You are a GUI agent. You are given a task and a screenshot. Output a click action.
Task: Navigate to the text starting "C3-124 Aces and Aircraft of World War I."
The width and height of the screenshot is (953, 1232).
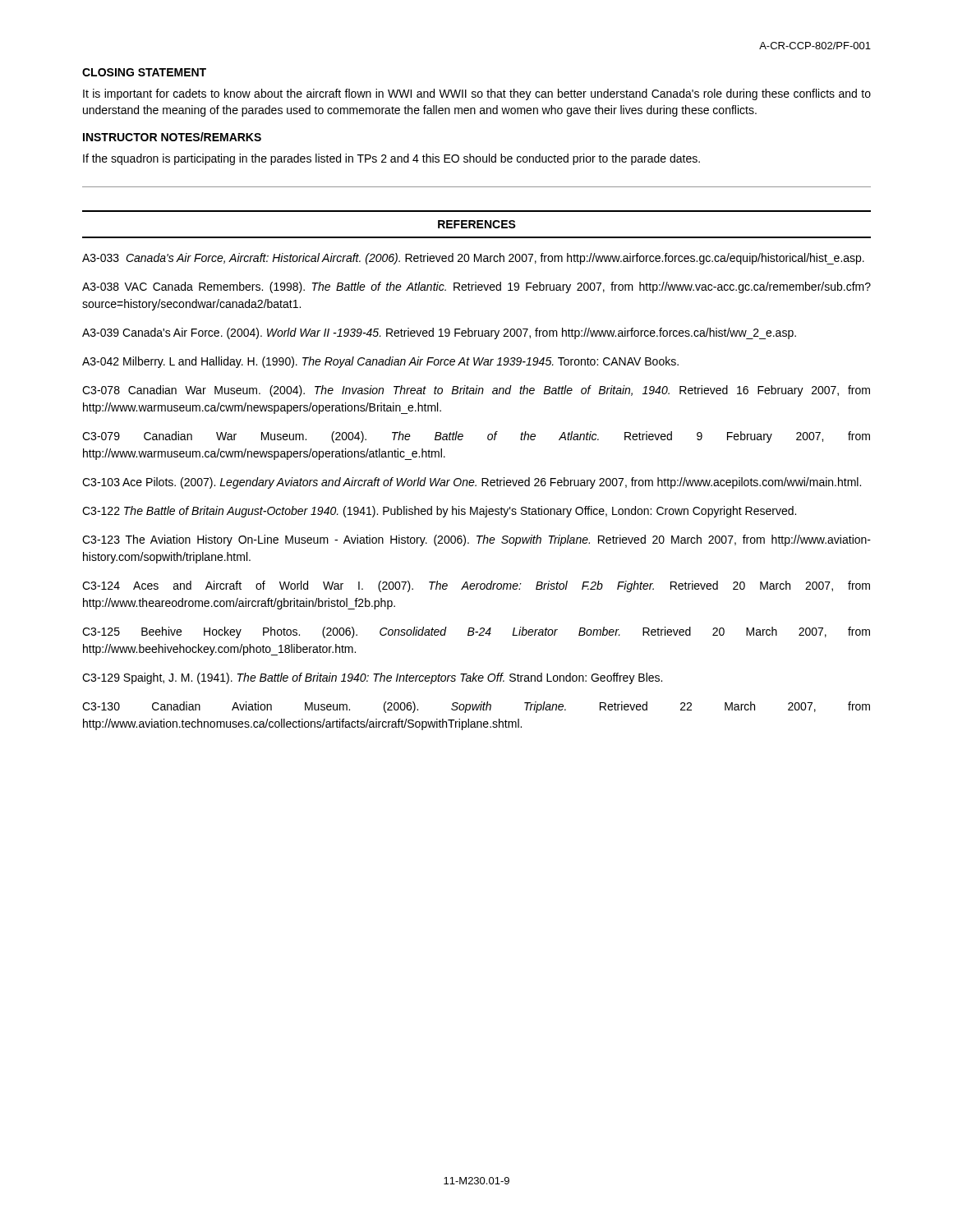point(476,594)
